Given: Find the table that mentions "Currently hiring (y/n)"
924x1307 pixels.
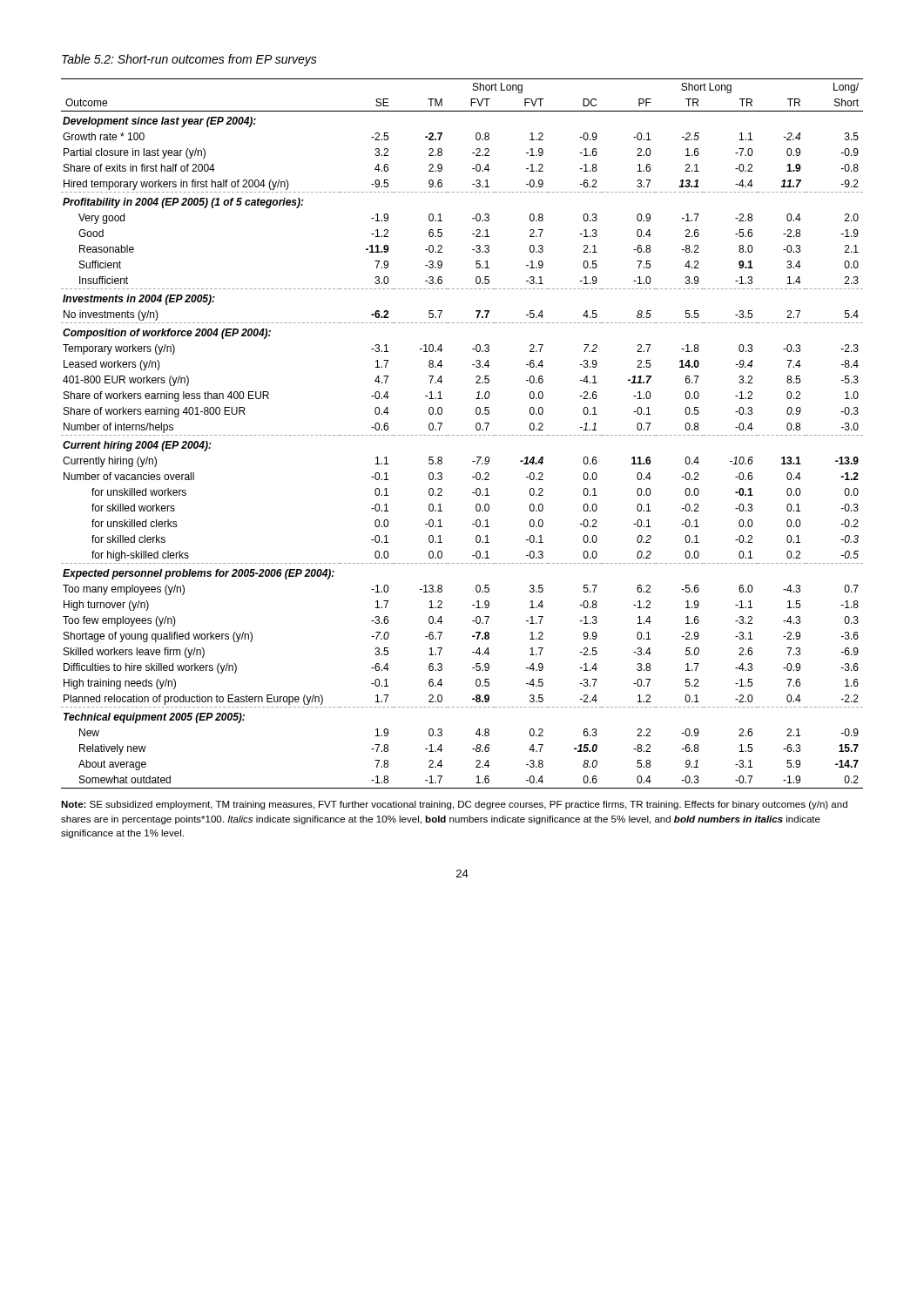Looking at the screenshot, I should 462,433.
